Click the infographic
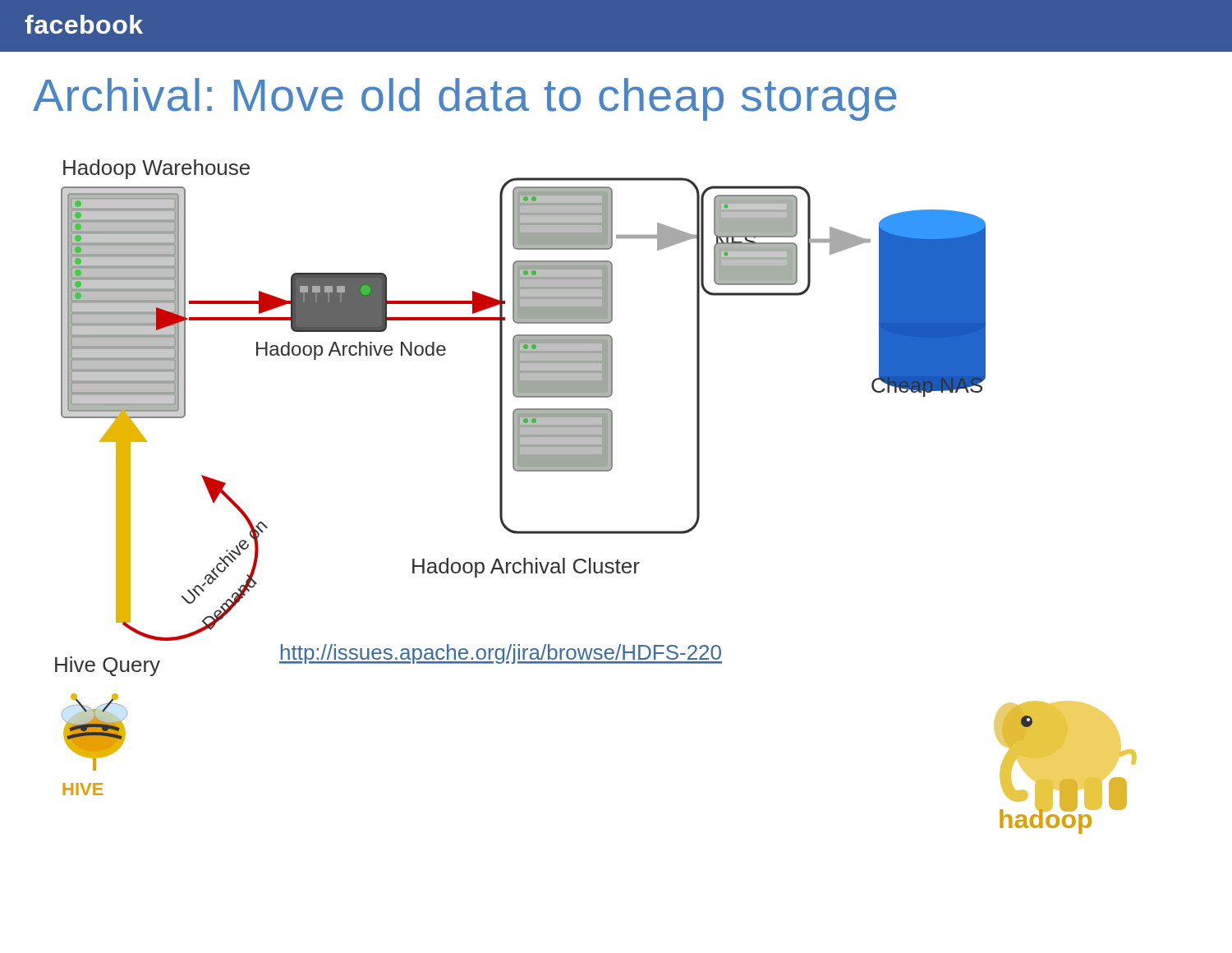The width and height of the screenshot is (1232, 953). [x=616, y=524]
